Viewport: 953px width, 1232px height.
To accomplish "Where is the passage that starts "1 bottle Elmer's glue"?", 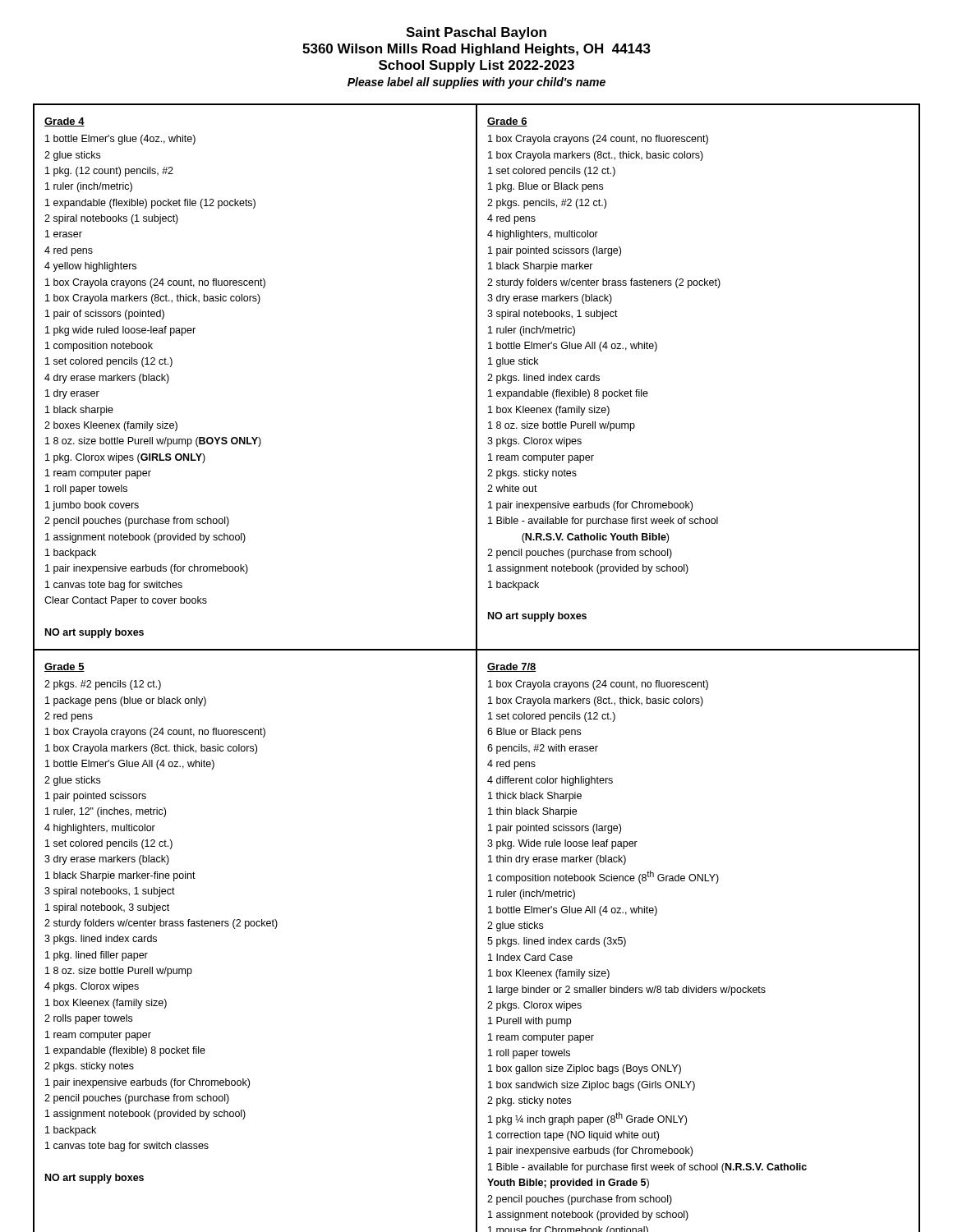I will tap(120, 139).
